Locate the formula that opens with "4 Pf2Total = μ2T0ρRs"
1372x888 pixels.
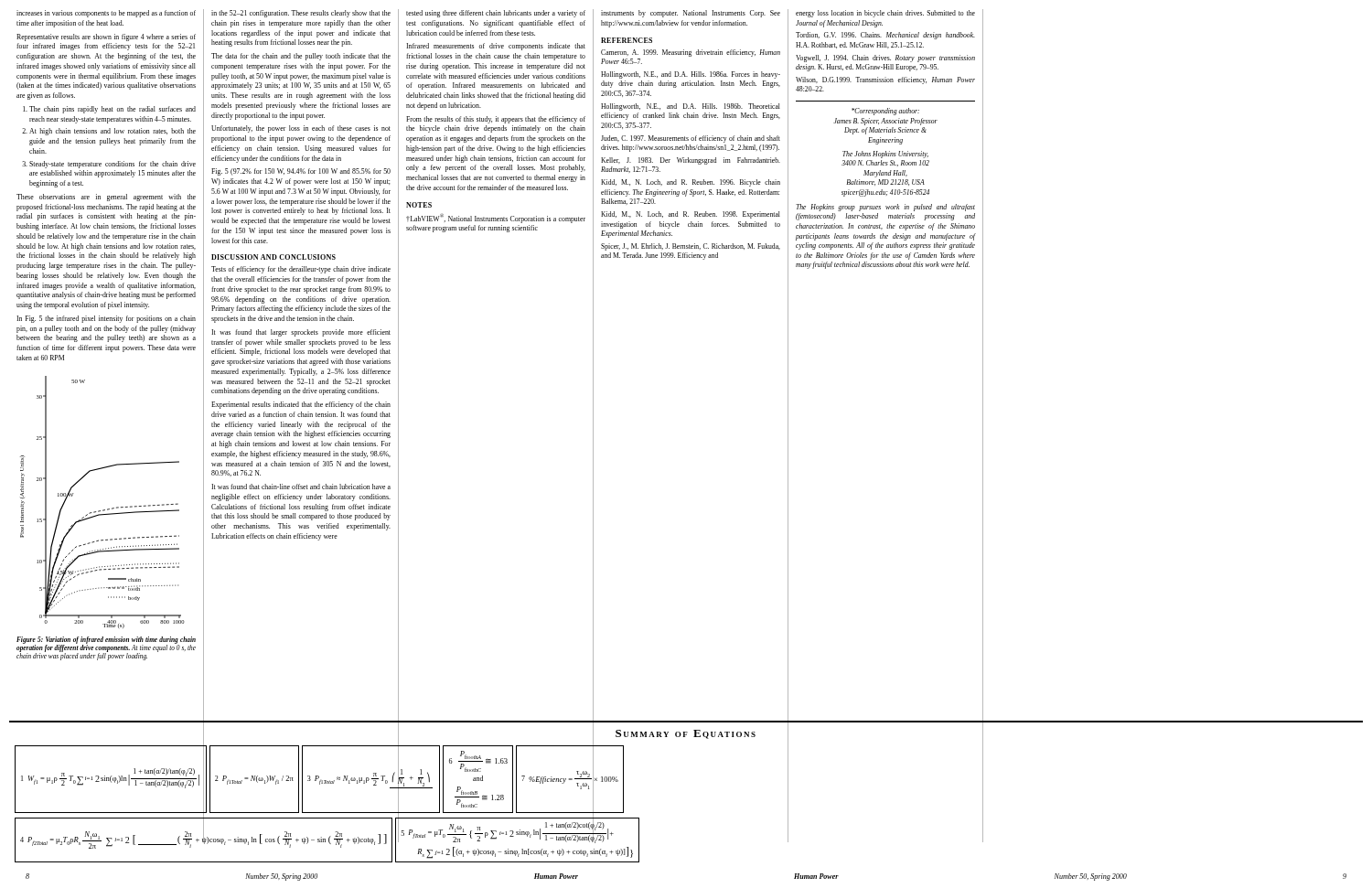coord(204,840)
